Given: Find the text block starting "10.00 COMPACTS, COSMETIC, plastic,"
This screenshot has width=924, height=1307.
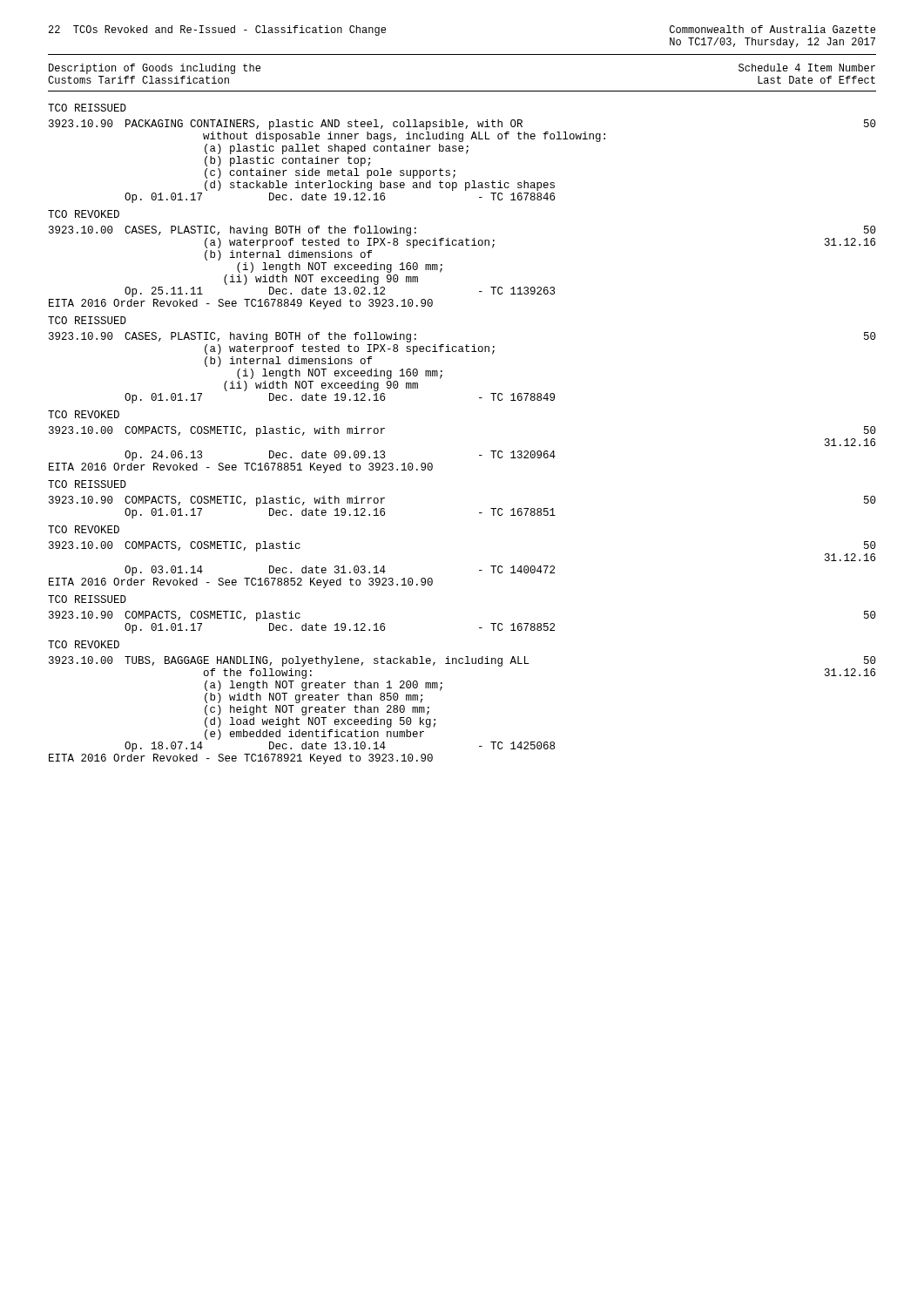Looking at the screenshot, I should pos(88,431).
